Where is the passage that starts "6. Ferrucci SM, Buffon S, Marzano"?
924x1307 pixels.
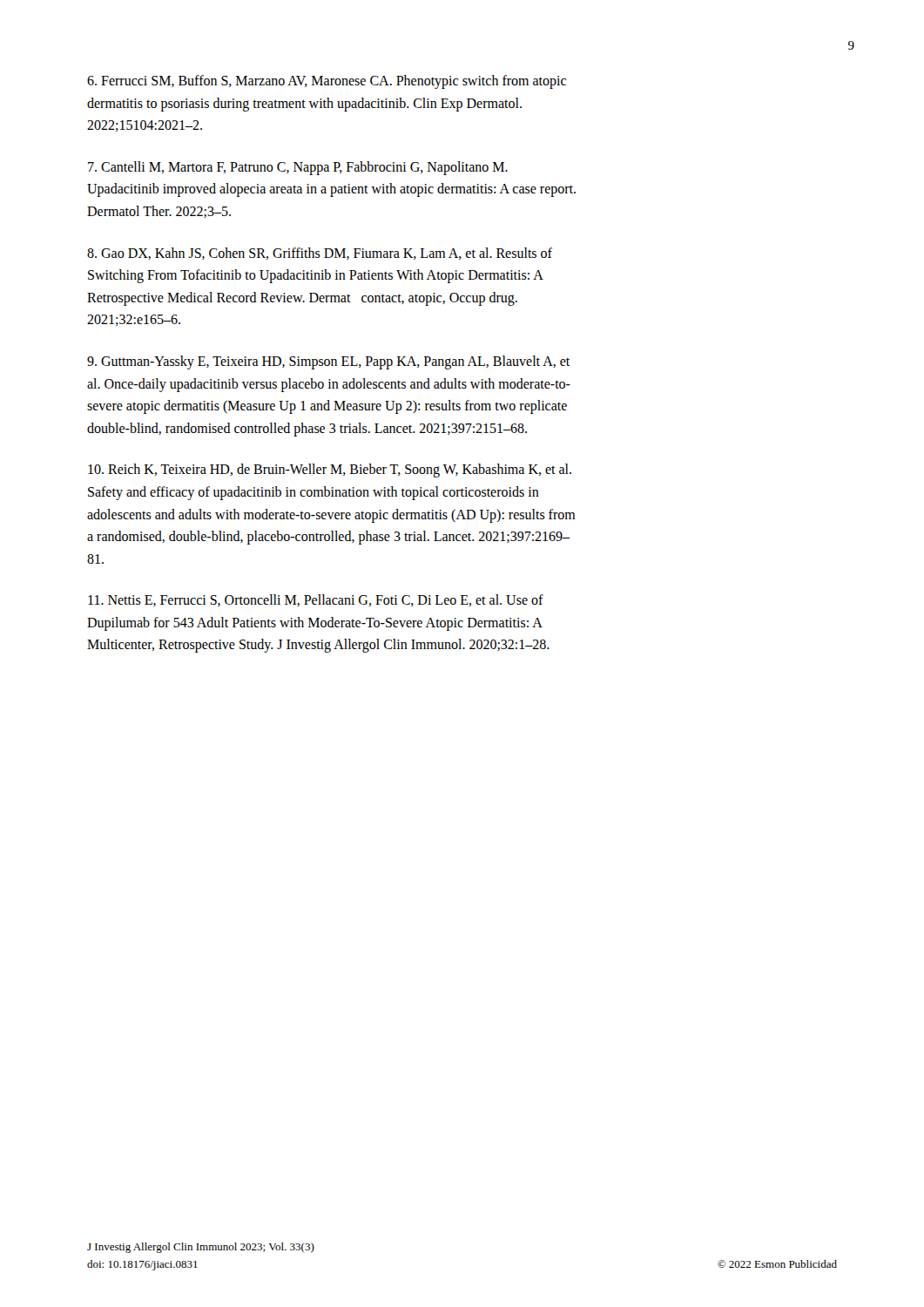(x=462, y=103)
